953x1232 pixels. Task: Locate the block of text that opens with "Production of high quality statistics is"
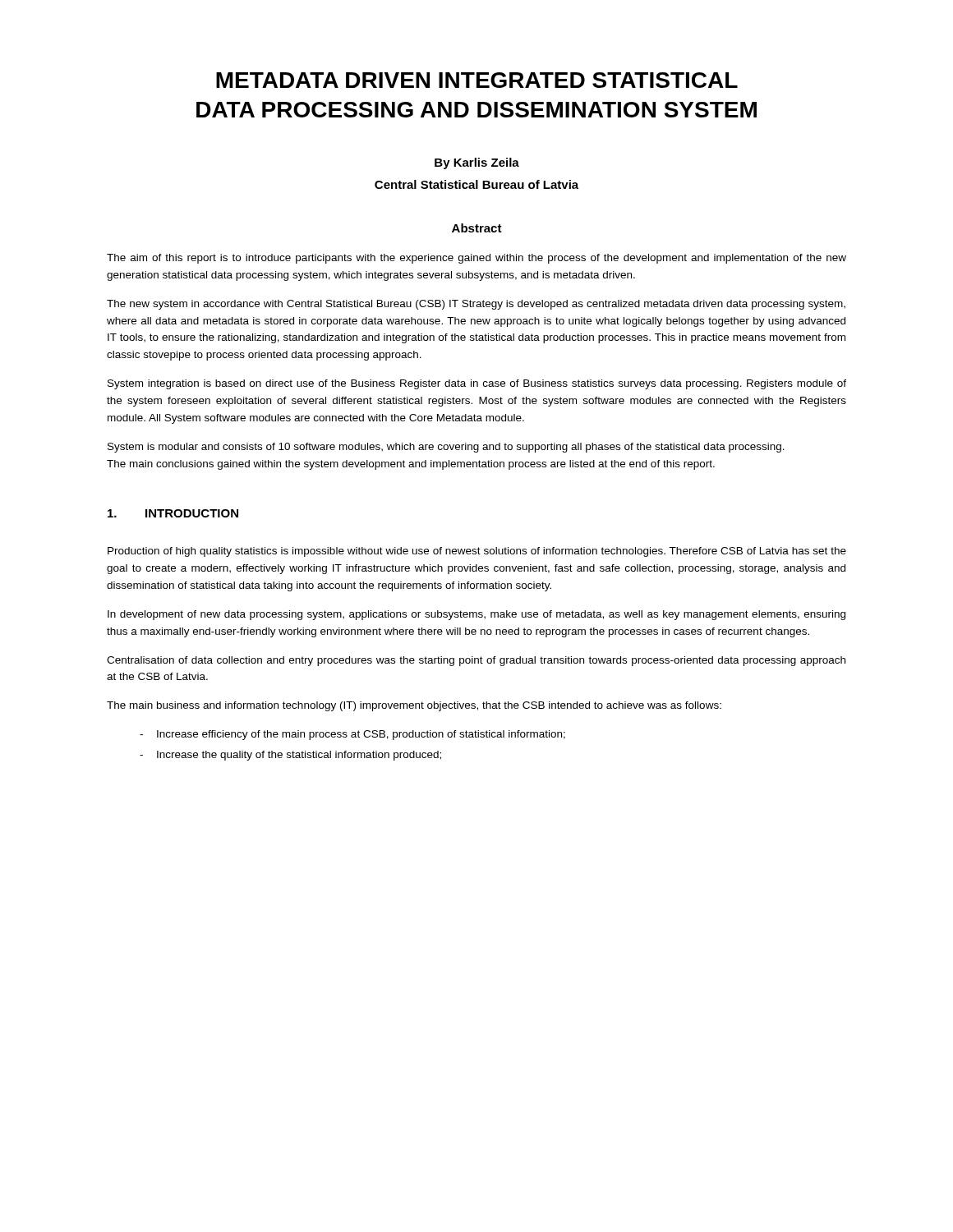click(x=476, y=568)
